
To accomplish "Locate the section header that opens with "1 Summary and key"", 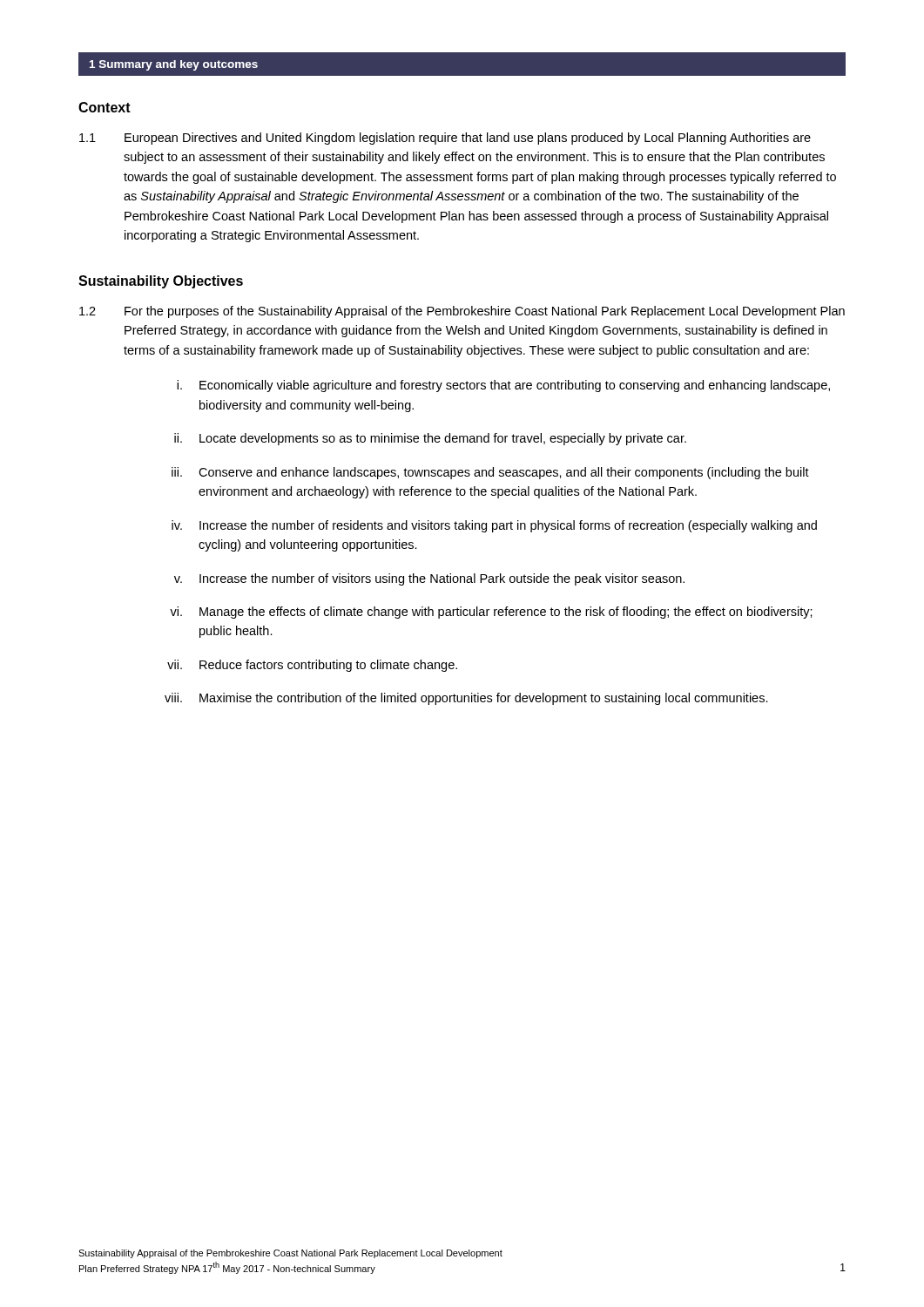I will [x=173, y=64].
